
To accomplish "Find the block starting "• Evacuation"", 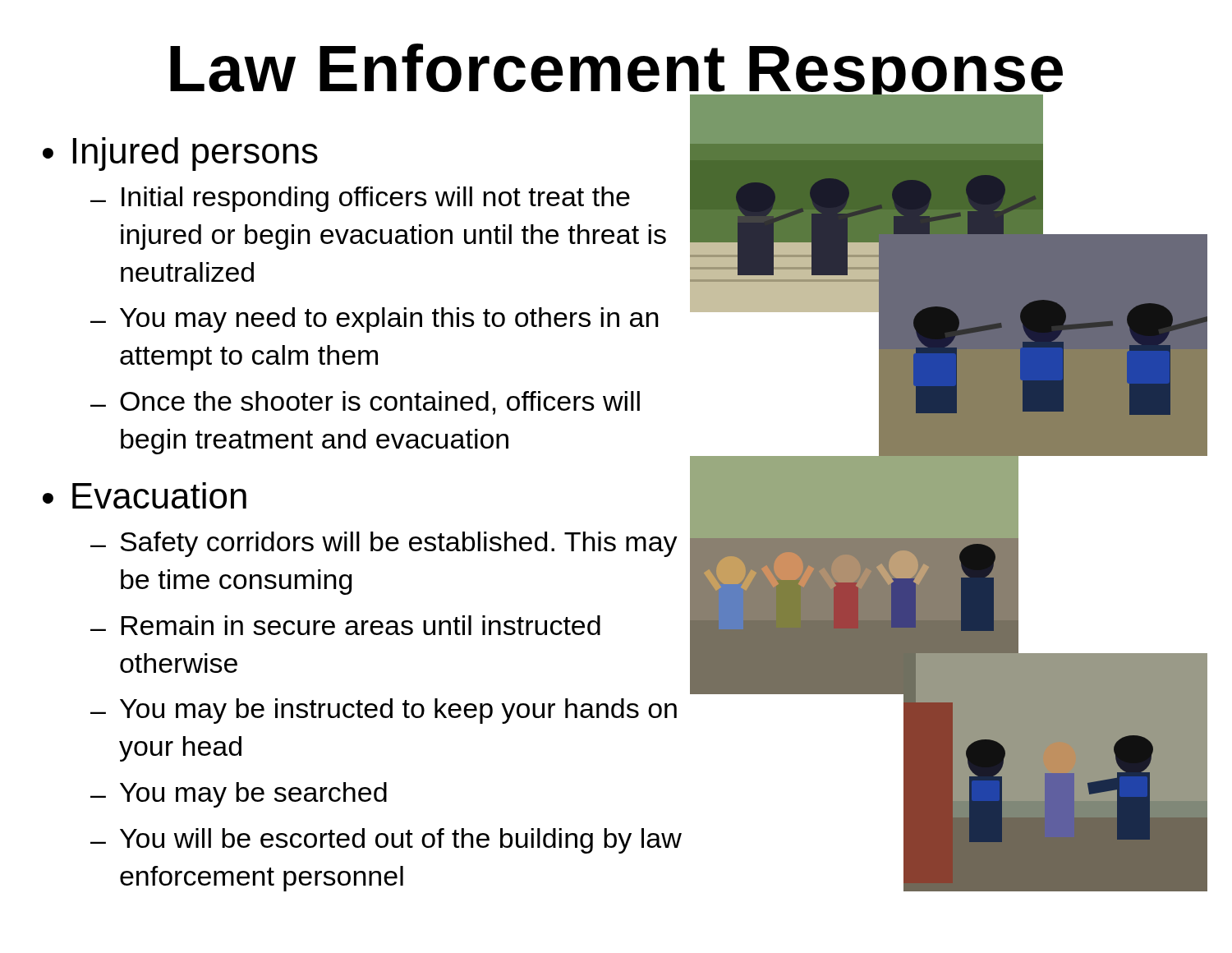I will click(x=145, y=497).
